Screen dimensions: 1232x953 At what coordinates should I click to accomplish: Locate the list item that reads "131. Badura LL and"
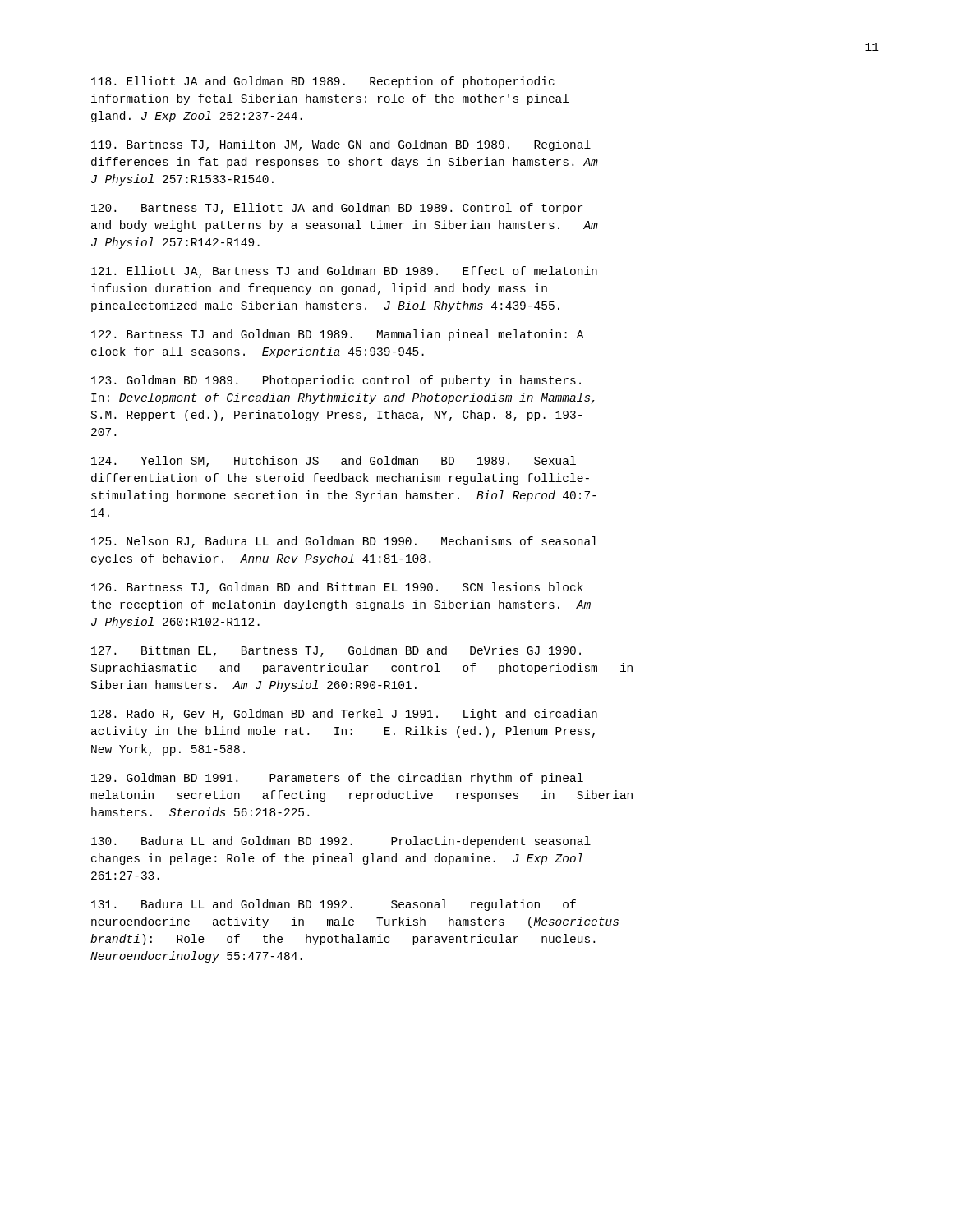[x=355, y=931]
